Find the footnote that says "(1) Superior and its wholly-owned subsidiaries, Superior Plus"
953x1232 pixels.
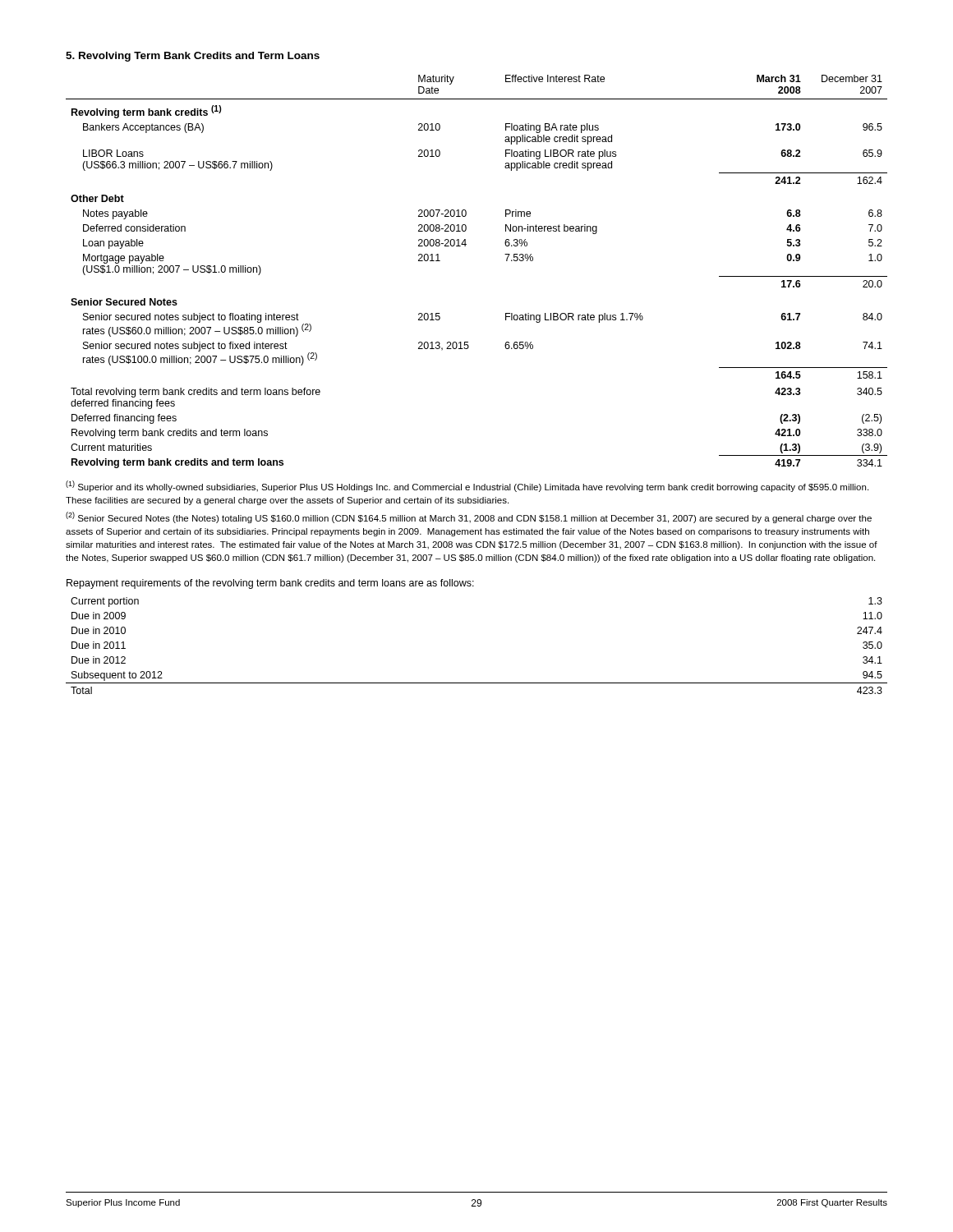tap(467, 492)
